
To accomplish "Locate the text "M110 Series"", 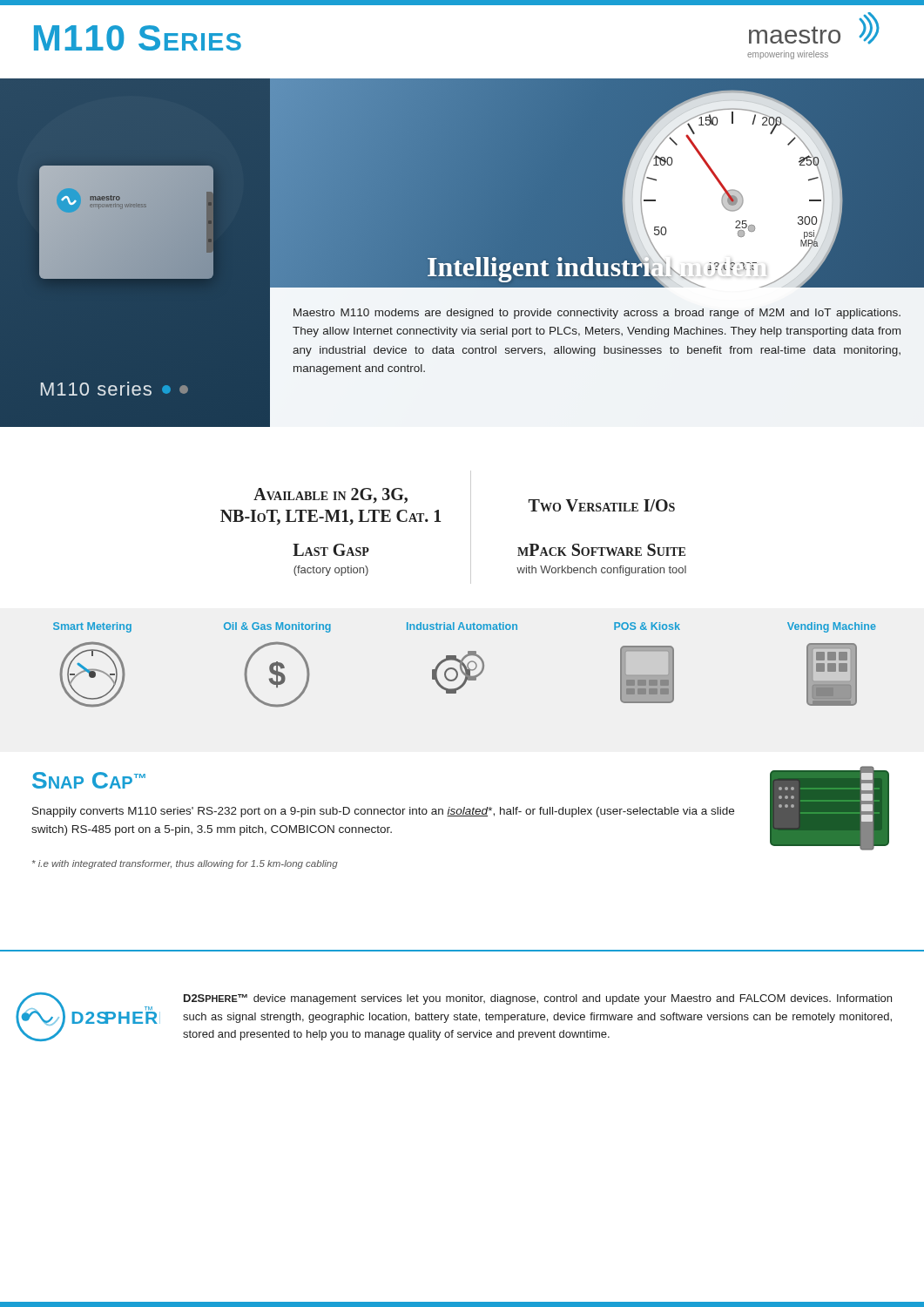I will tap(137, 38).
